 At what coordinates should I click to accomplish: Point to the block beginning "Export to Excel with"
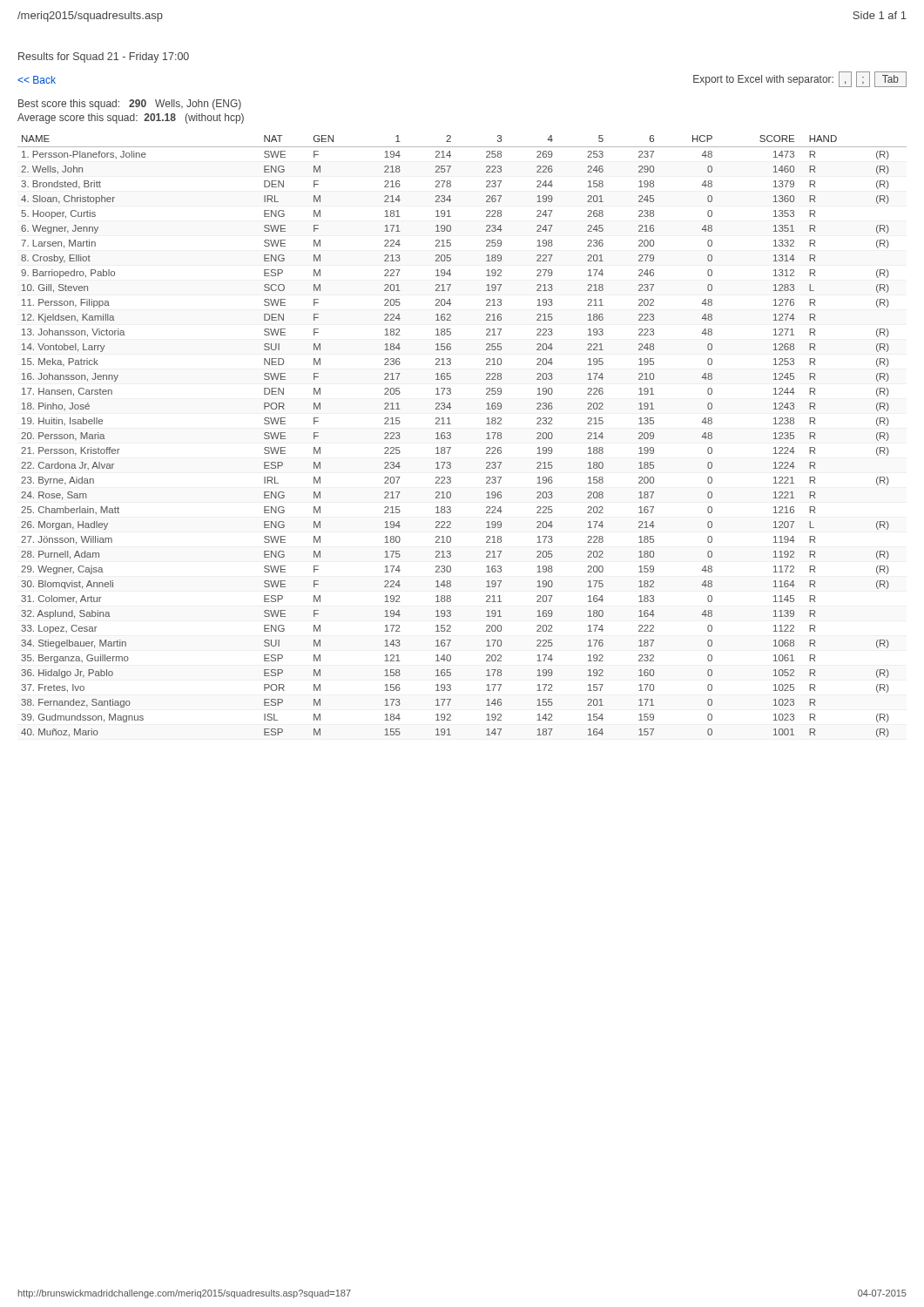tap(800, 79)
